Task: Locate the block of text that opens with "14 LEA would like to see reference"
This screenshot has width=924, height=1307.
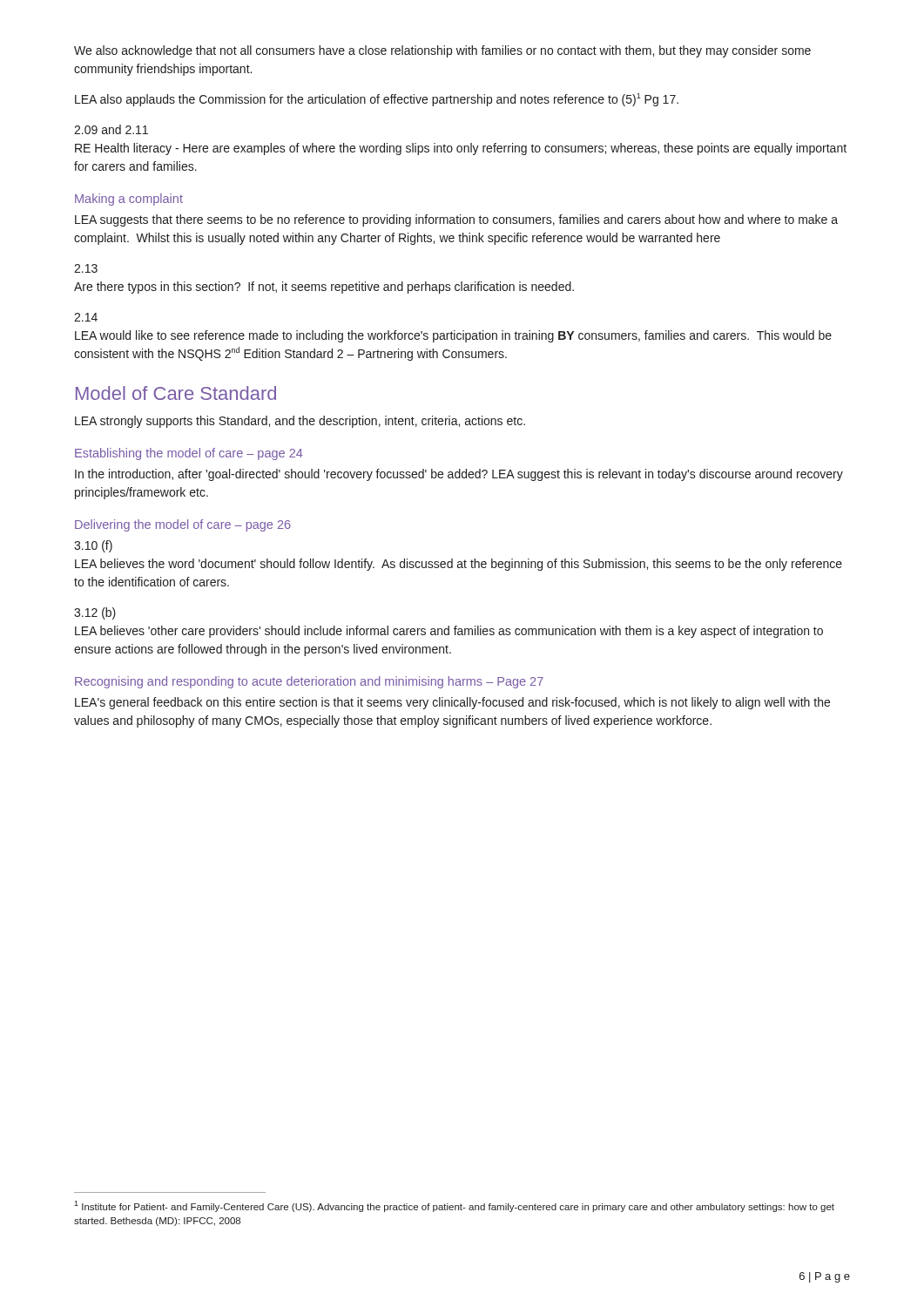Action: 453,335
